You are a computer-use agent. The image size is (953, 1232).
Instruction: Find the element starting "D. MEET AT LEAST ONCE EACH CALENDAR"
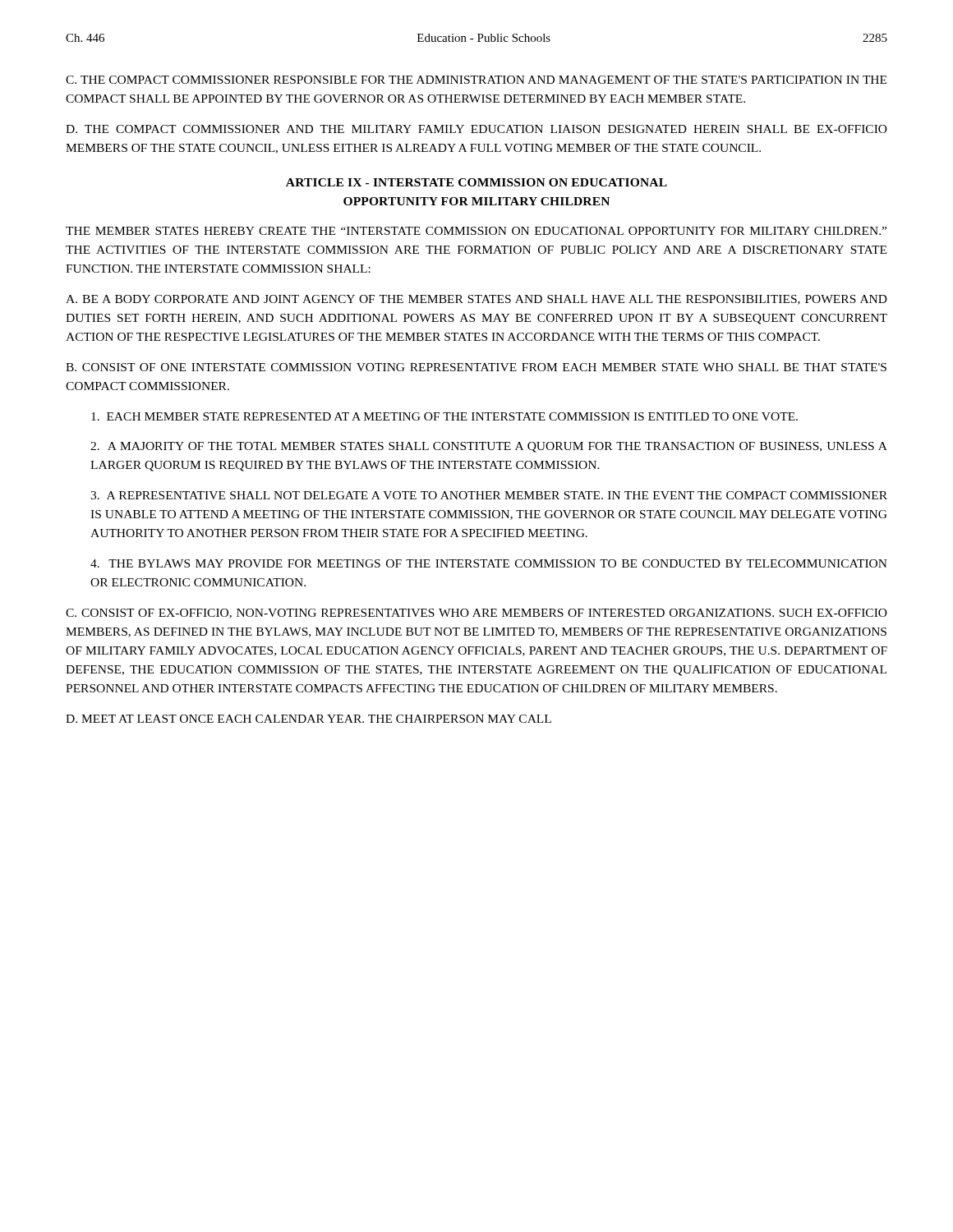309,718
